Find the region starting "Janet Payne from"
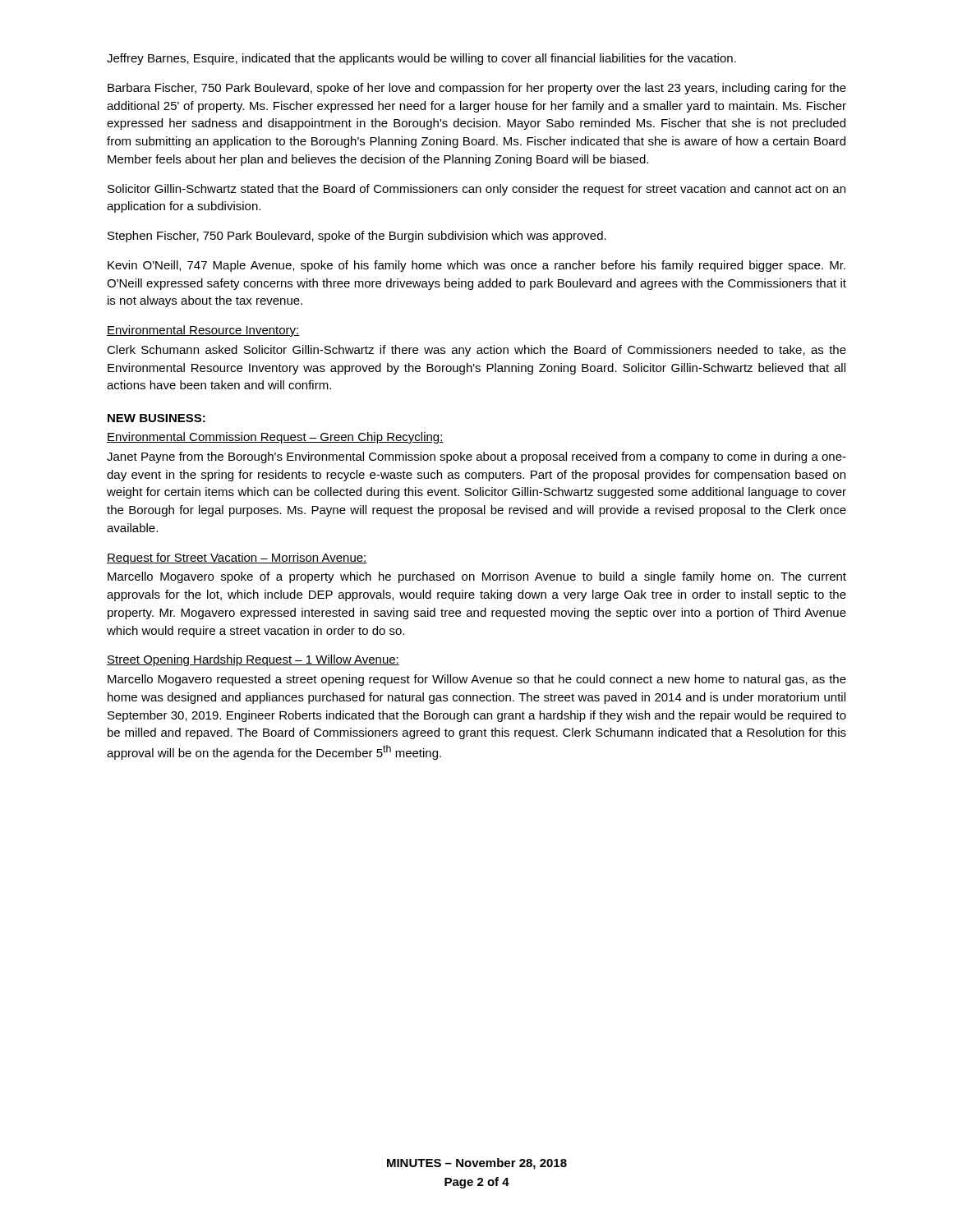 pyautogui.click(x=476, y=492)
